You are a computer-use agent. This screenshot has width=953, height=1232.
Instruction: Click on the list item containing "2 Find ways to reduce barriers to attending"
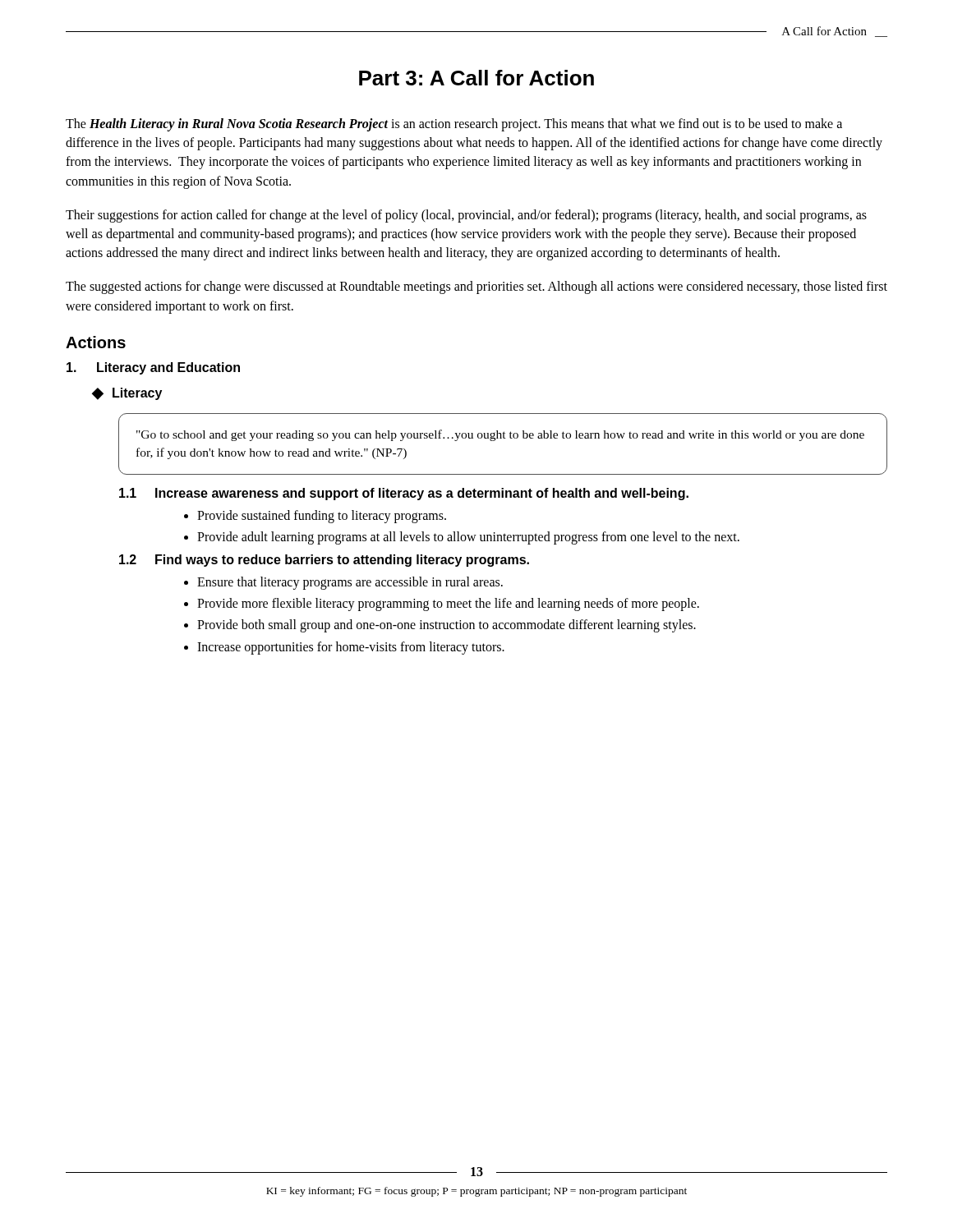tap(324, 560)
